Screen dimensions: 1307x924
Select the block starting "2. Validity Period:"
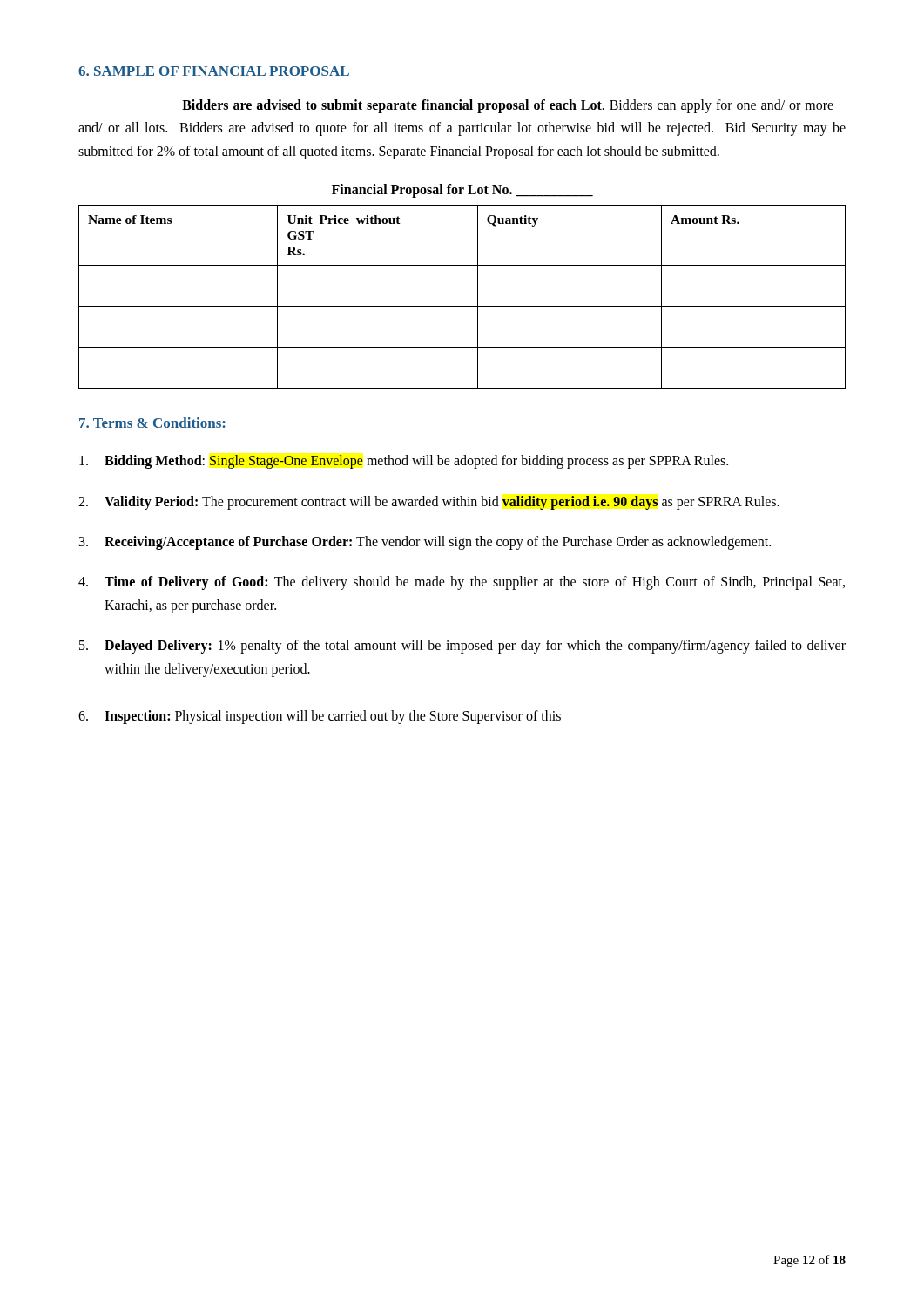462,502
